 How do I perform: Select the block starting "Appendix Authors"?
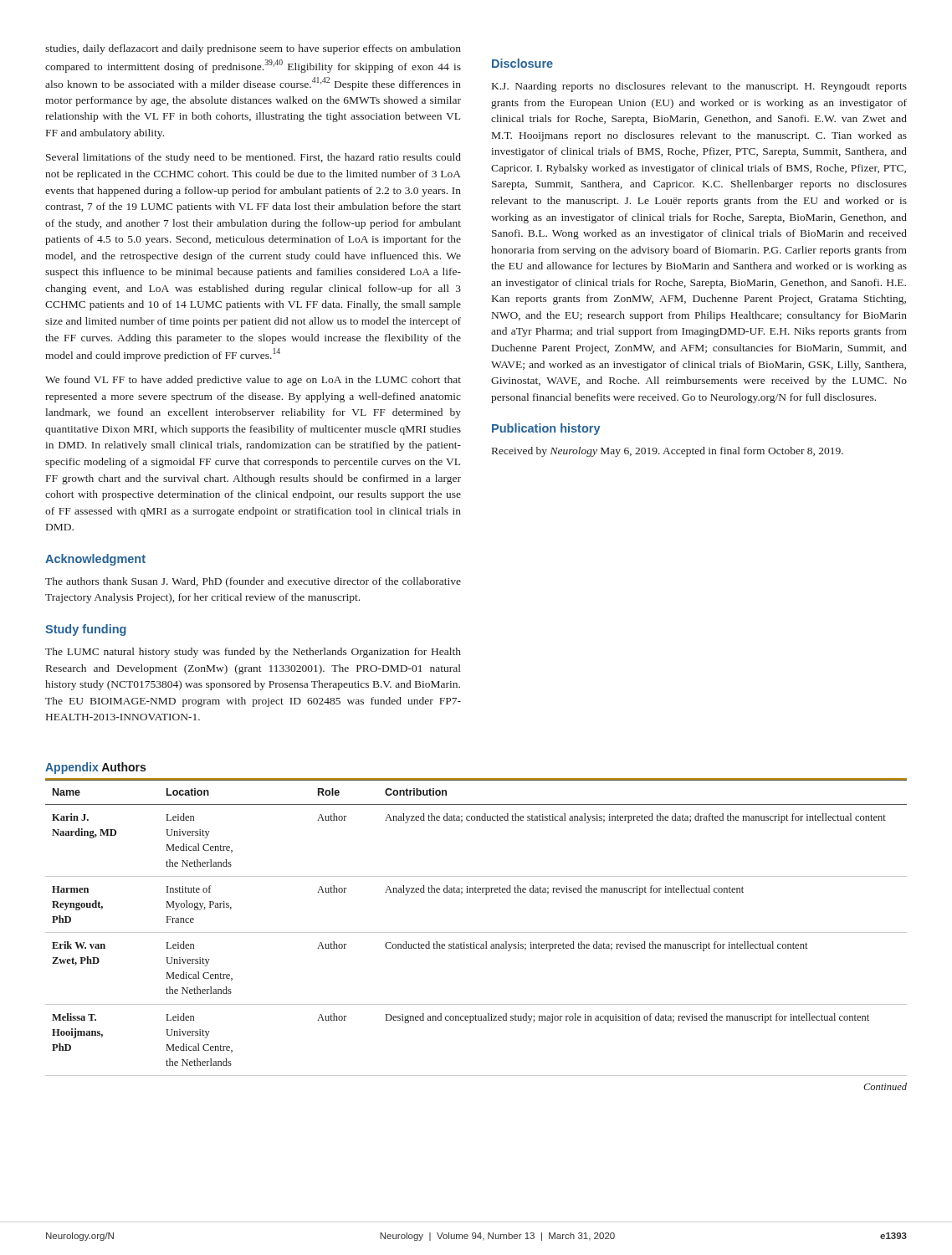pyautogui.click(x=476, y=769)
